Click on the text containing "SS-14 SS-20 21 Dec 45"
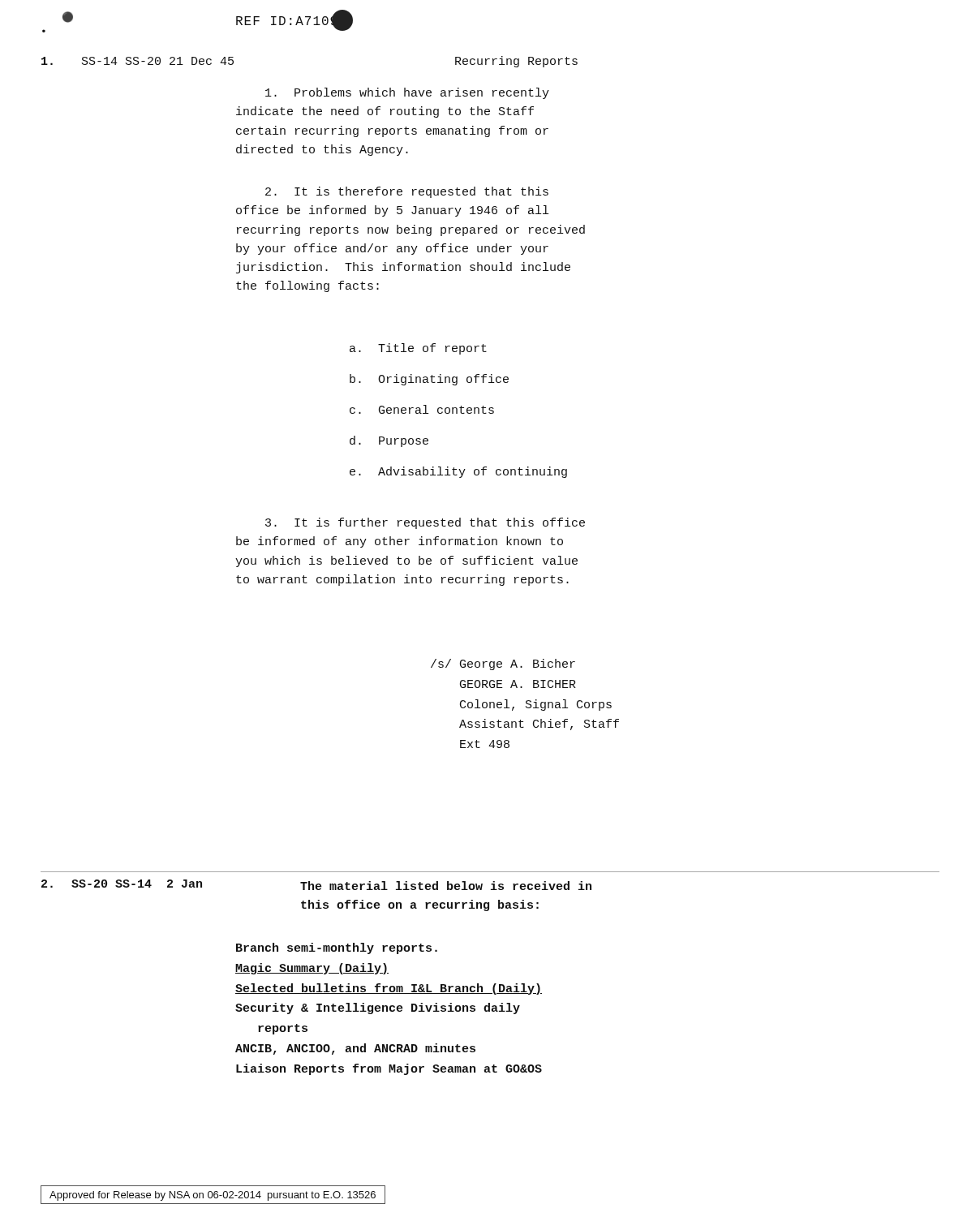The width and height of the screenshot is (980, 1217). click(158, 62)
